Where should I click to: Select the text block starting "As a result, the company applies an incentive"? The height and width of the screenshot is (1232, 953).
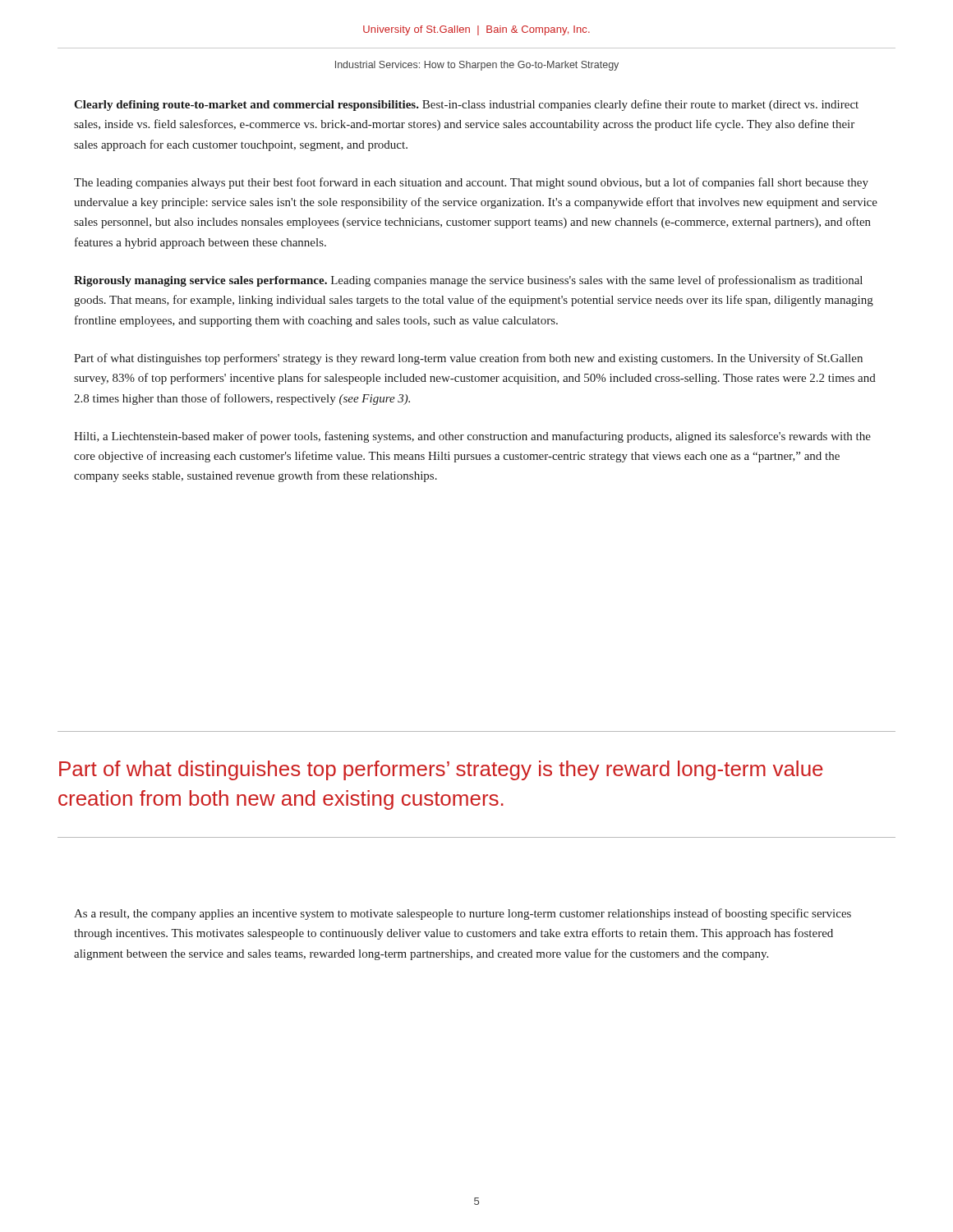[463, 933]
